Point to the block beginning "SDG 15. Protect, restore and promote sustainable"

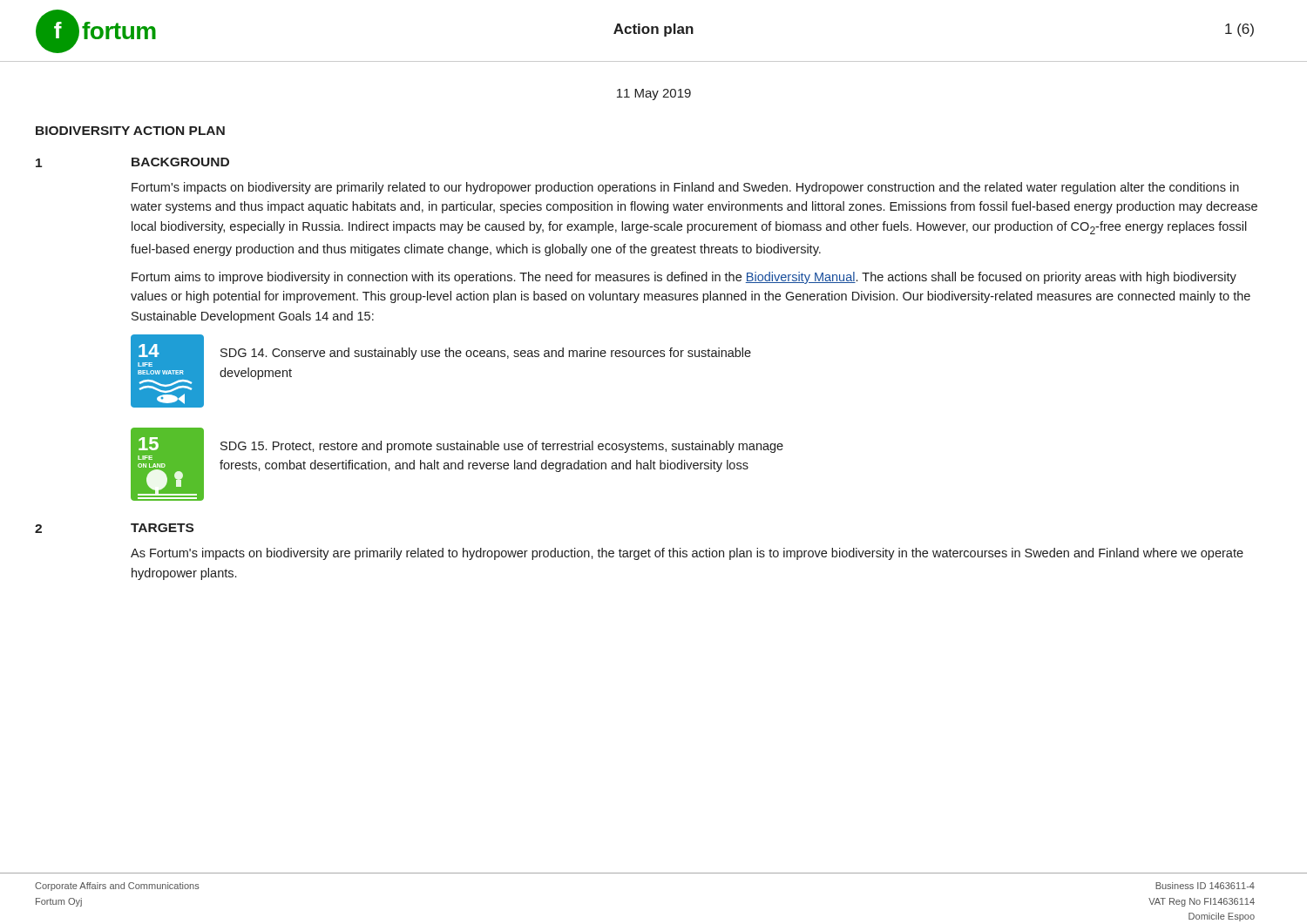pyautogui.click(x=502, y=456)
